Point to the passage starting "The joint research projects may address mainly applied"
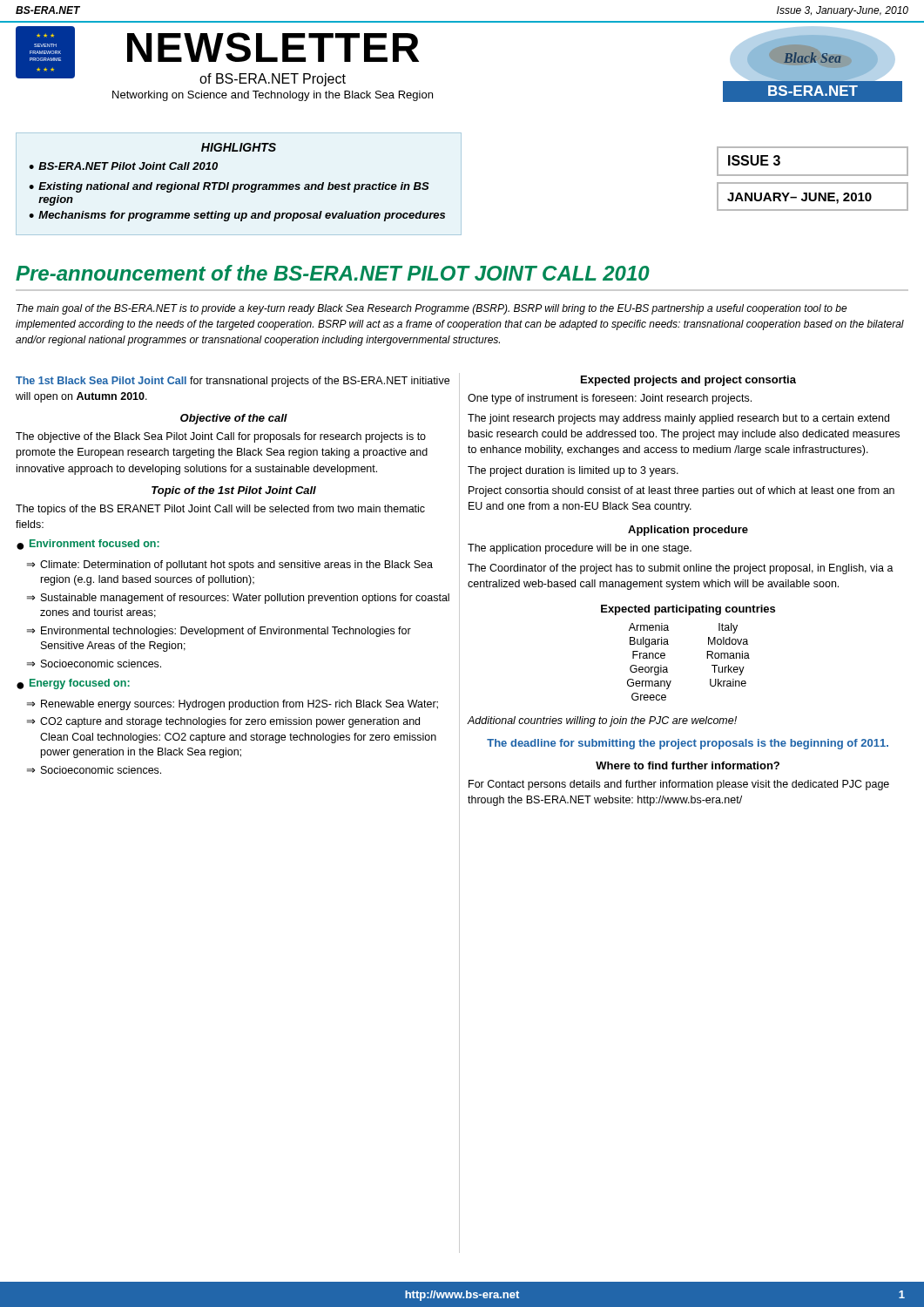The image size is (924, 1307). (684, 434)
